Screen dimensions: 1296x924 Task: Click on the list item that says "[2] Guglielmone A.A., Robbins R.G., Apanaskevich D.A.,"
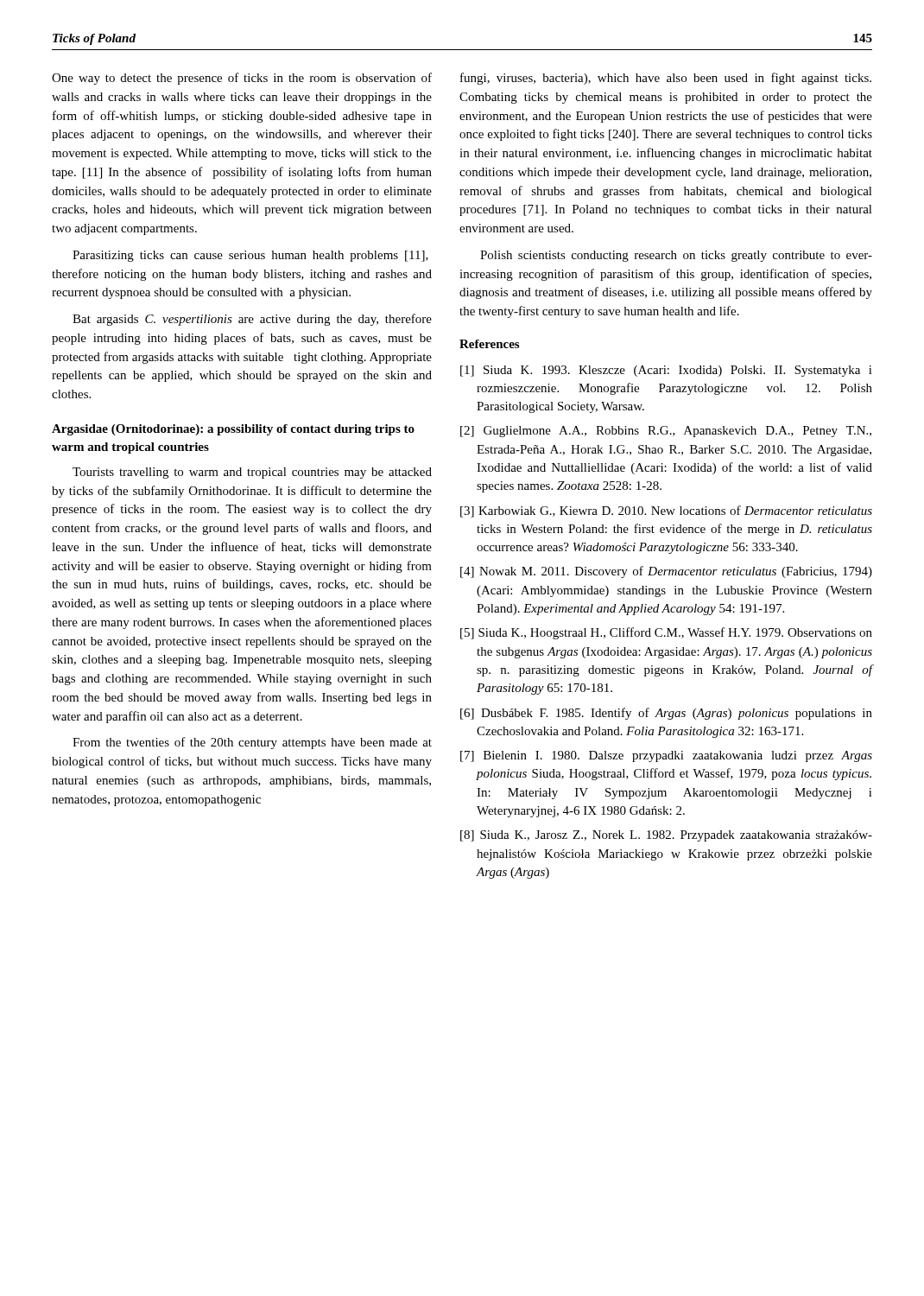(x=666, y=459)
